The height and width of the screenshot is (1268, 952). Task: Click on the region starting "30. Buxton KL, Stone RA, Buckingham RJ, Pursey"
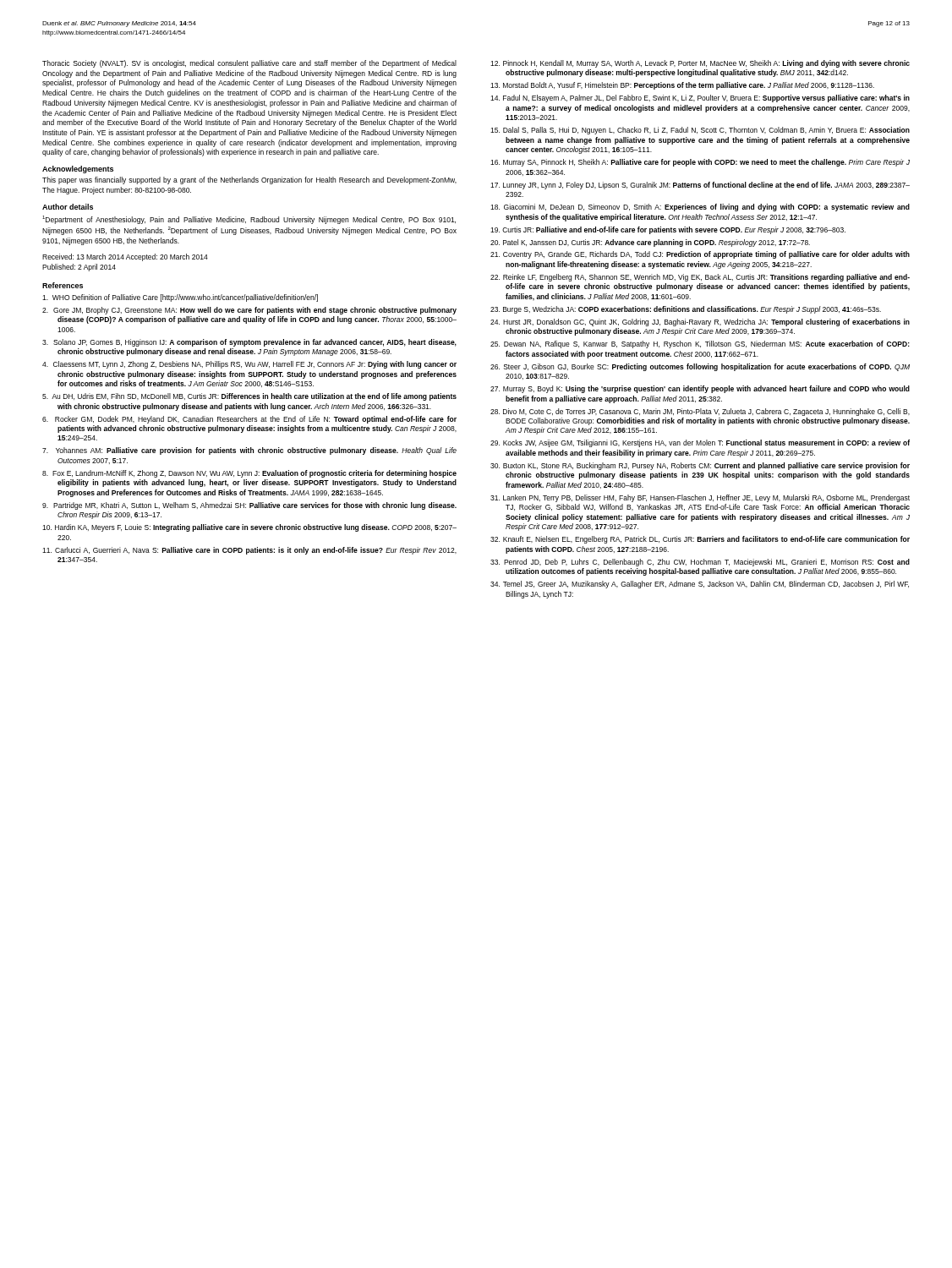pos(700,475)
